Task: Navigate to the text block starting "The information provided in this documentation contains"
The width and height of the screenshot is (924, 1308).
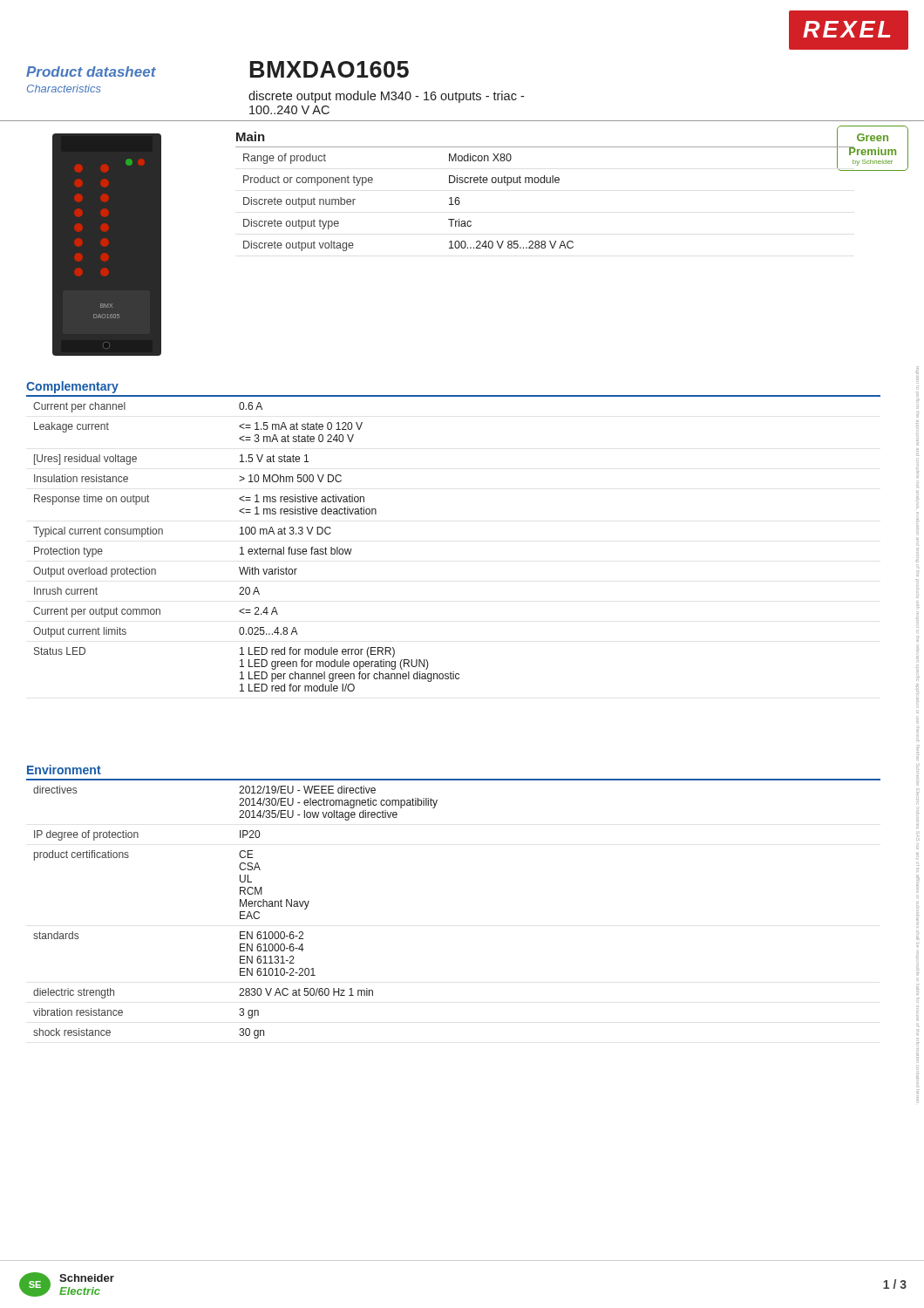Action: coord(918,736)
